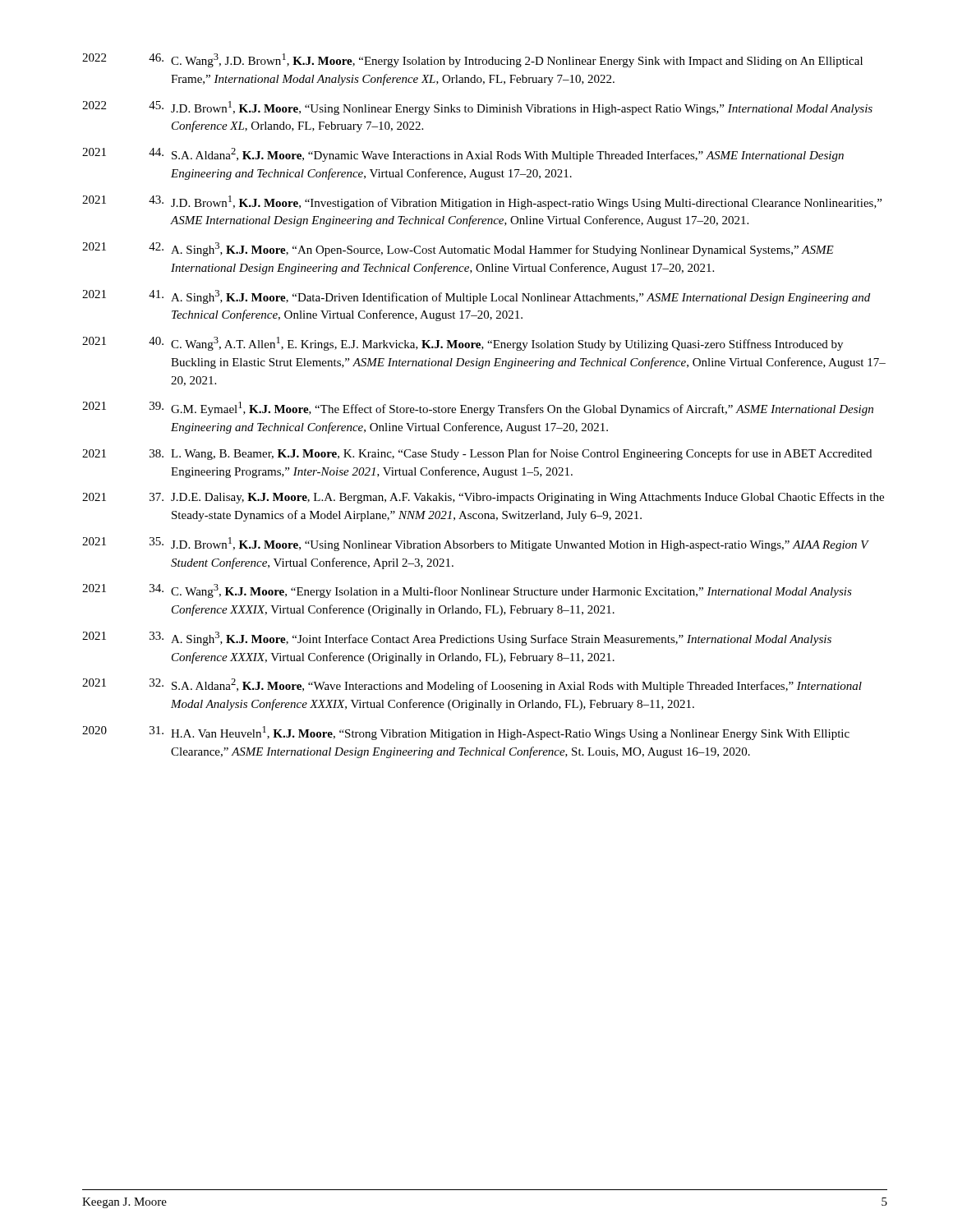This screenshot has width=953, height=1232.
Task: Find the block on this page that starts "2021 38. L. Wang, B. Beamer, K.J."
Action: click(485, 463)
